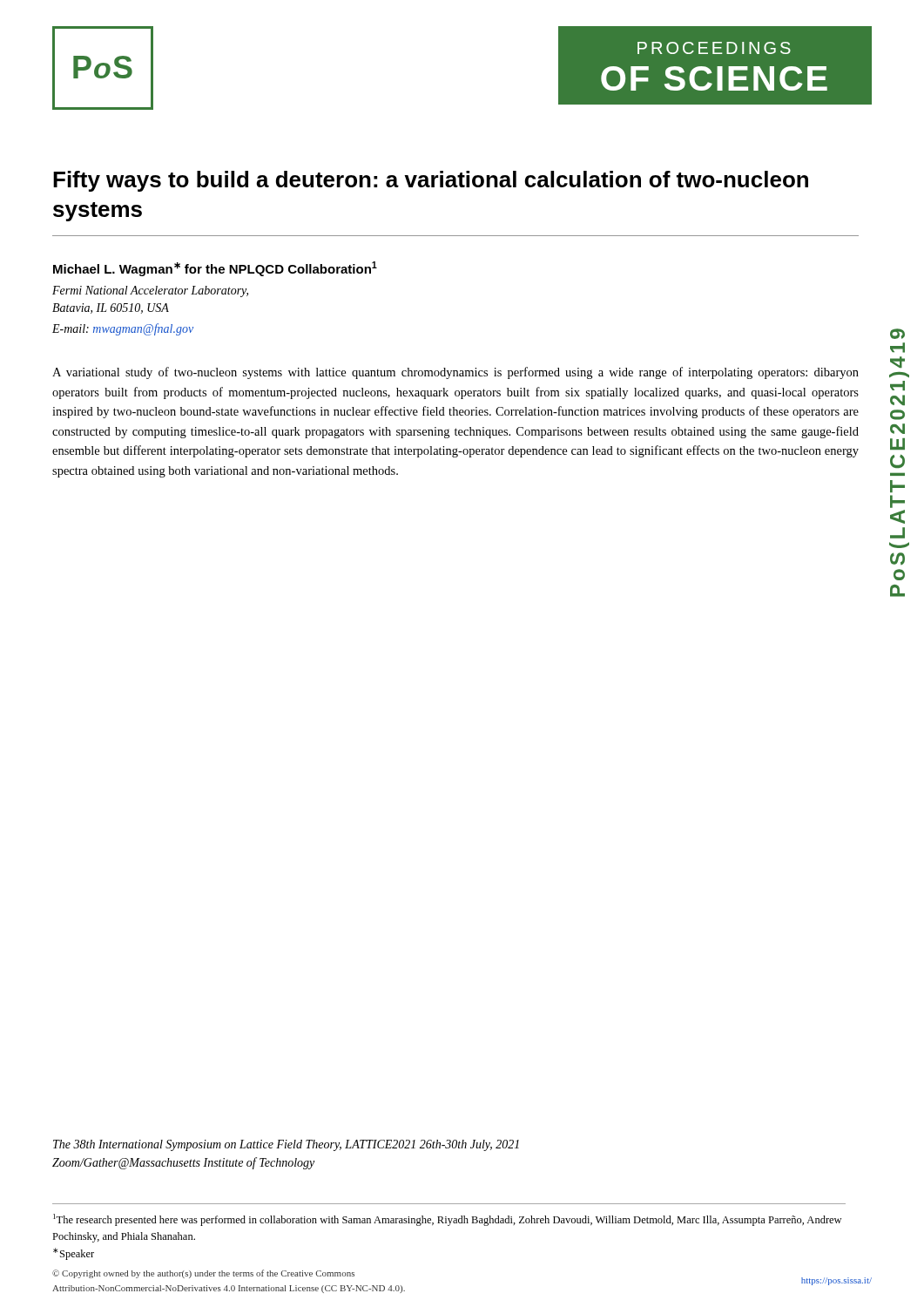Navigate to the passage starting "1The research presented here was performed in"
This screenshot has width=924, height=1307.
tap(447, 1236)
